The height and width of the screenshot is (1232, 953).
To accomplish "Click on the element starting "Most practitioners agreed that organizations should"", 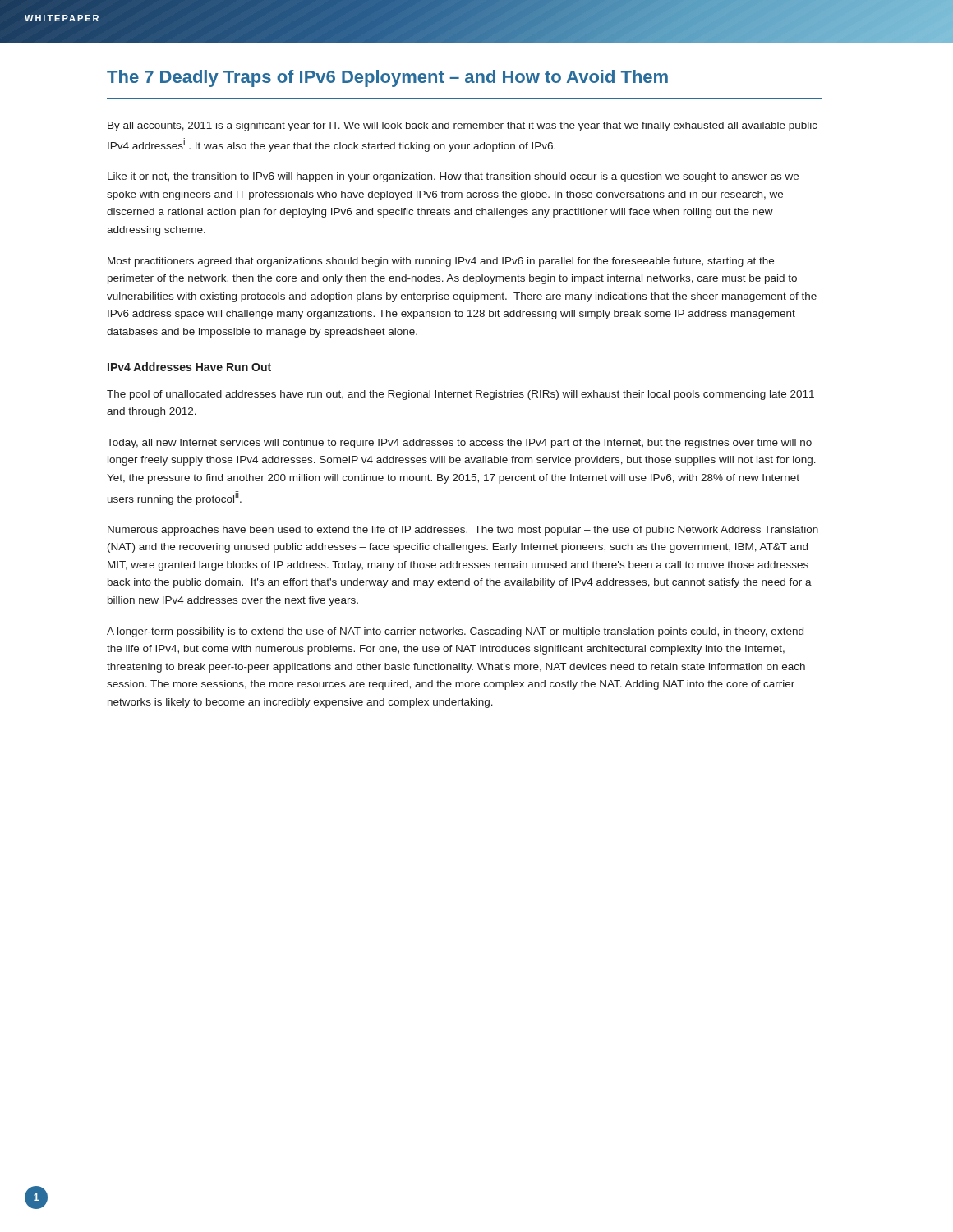I will coord(462,296).
